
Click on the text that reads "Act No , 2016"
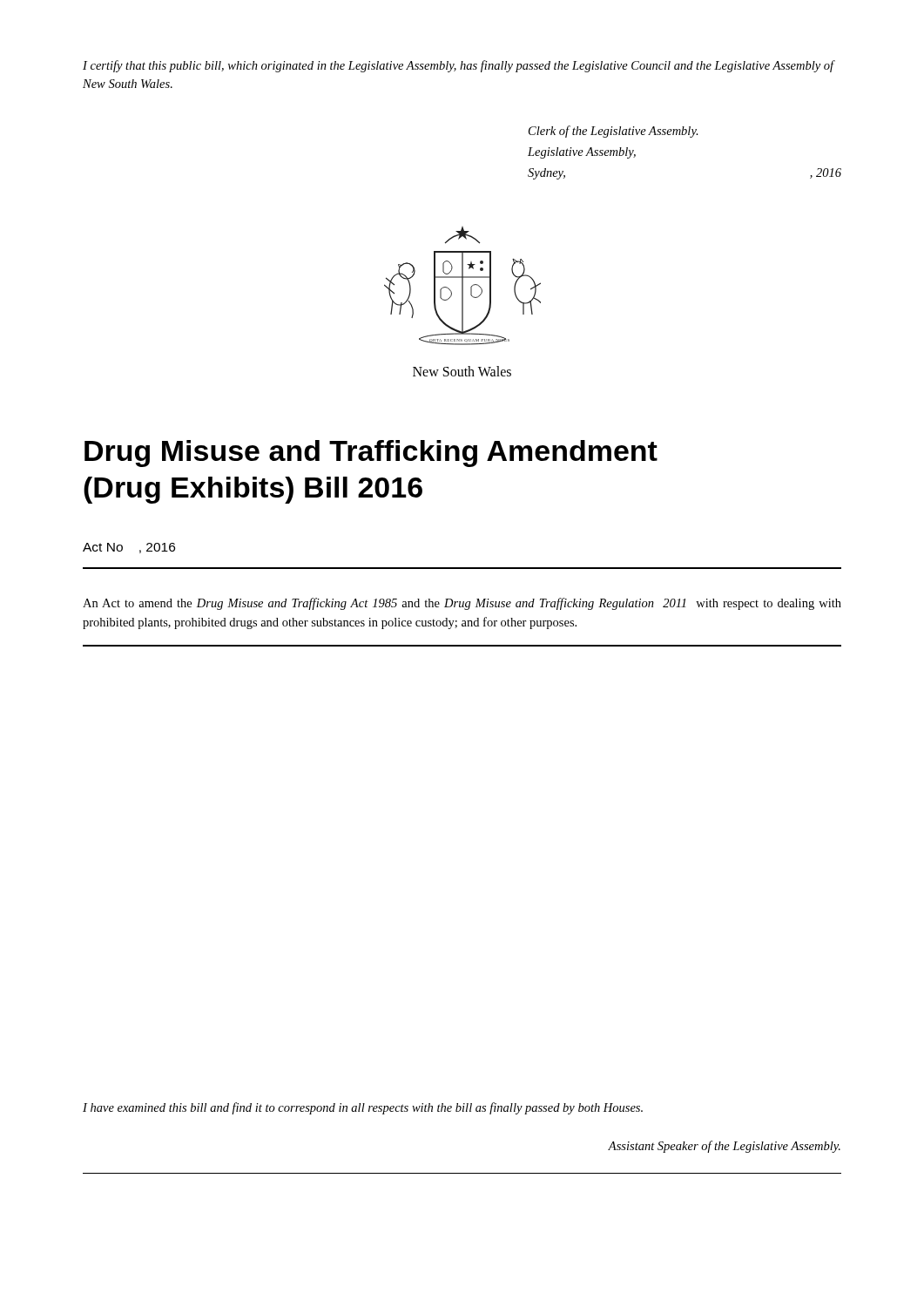tap(129, 547)
